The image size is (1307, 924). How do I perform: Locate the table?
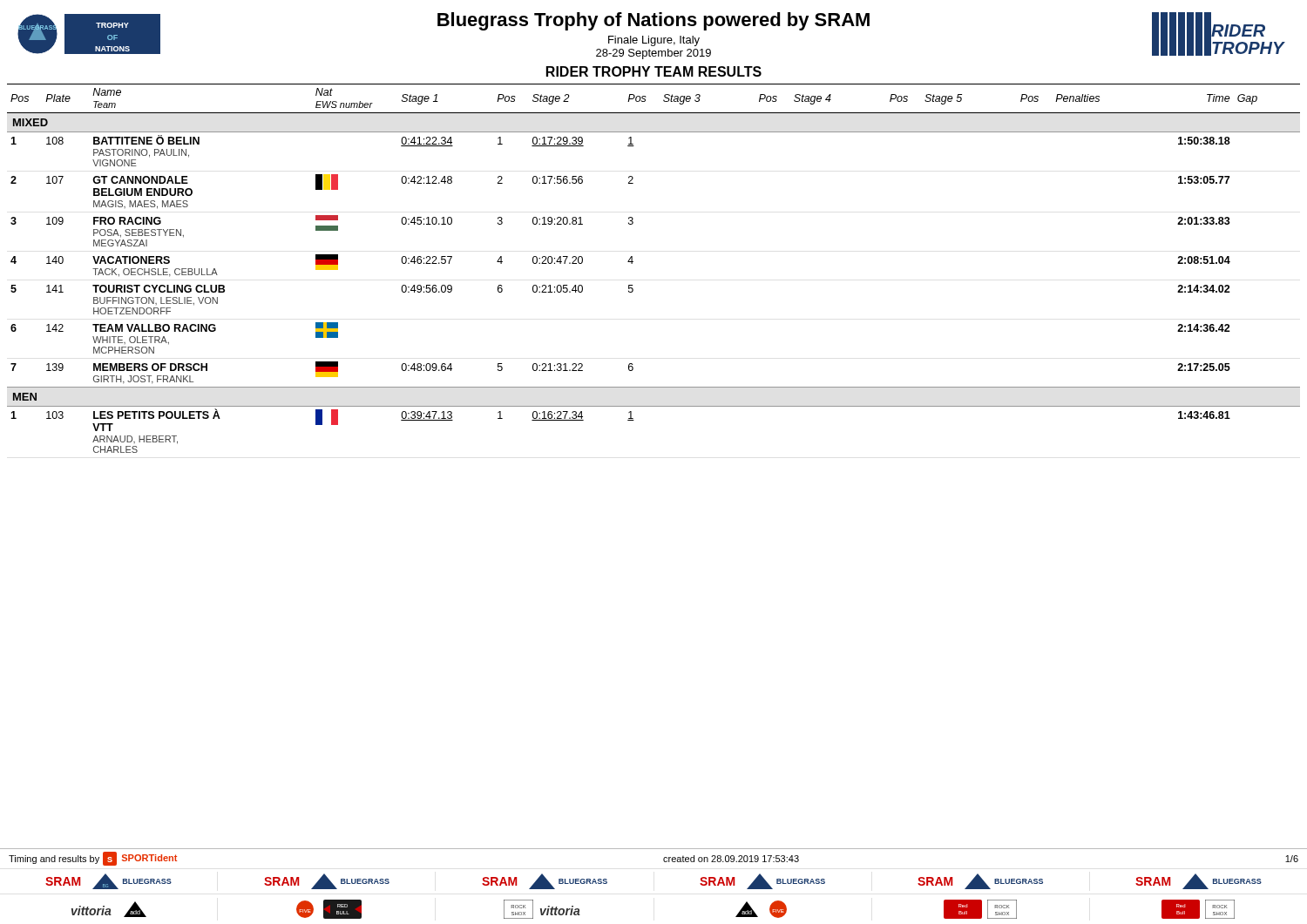pos(654,271)
